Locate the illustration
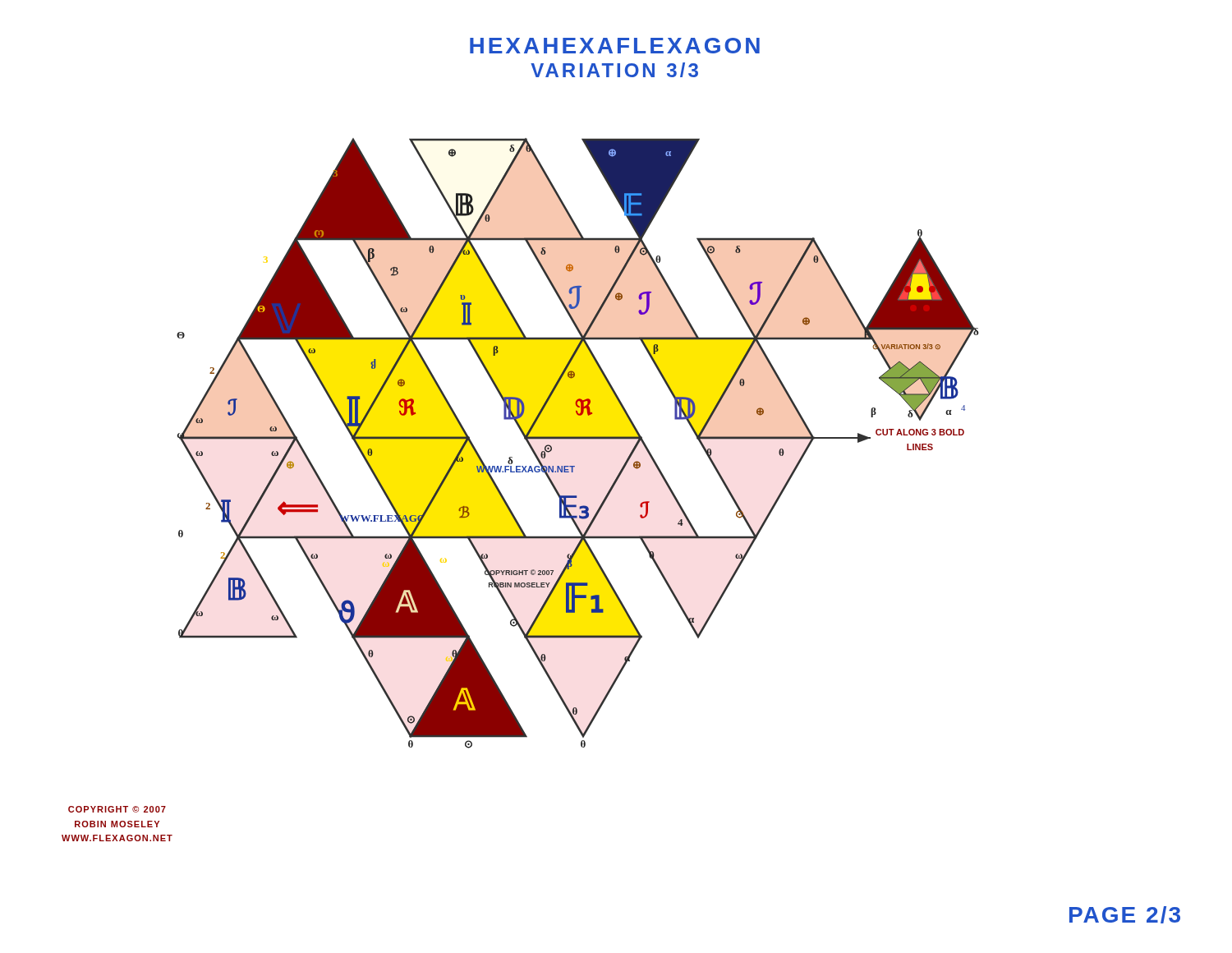The width and height of the screenshot is (1232, 953). [x=616, y=495]
